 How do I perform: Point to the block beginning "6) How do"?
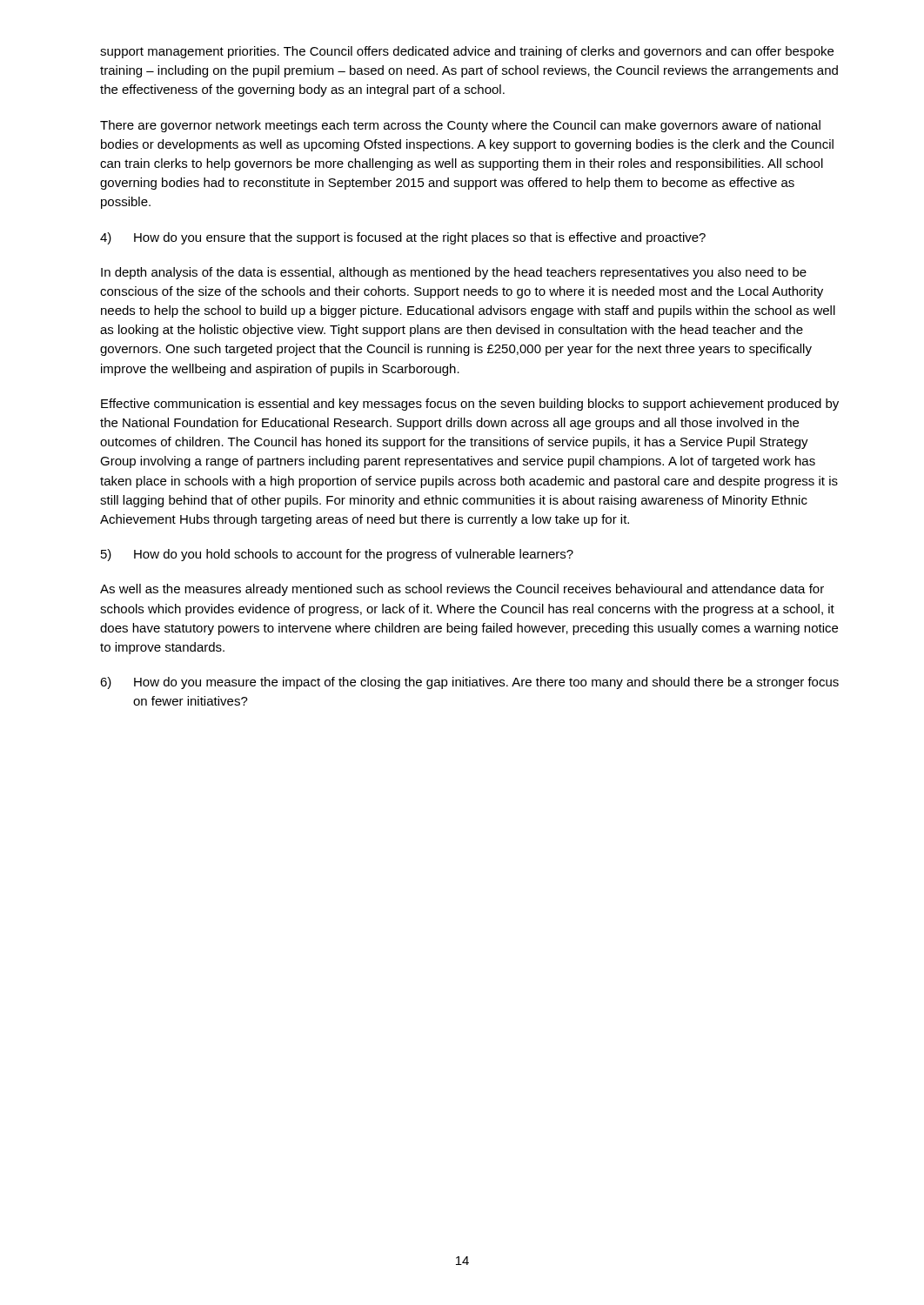point(471,692)
